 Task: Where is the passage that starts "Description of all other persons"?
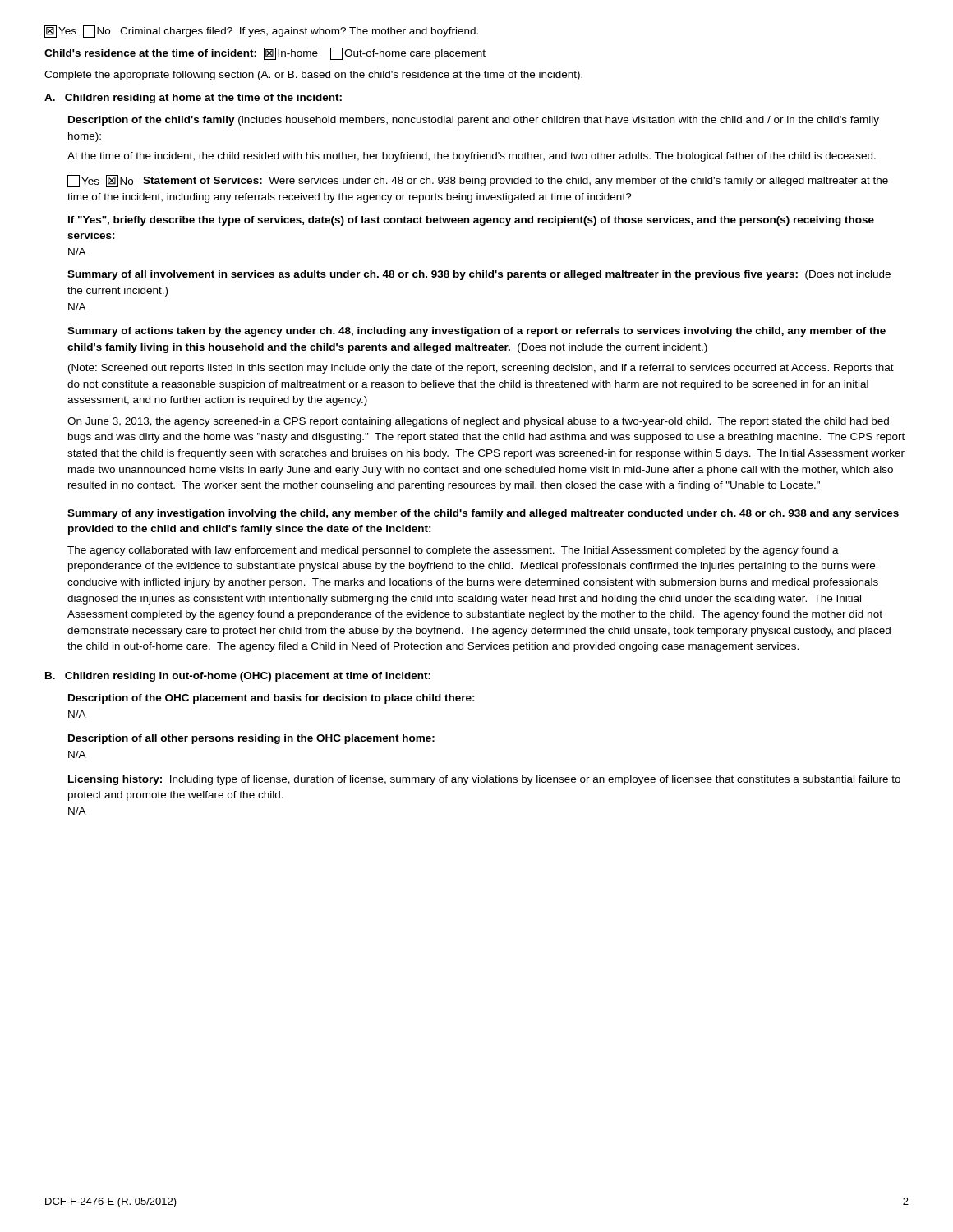coord(251,746)
